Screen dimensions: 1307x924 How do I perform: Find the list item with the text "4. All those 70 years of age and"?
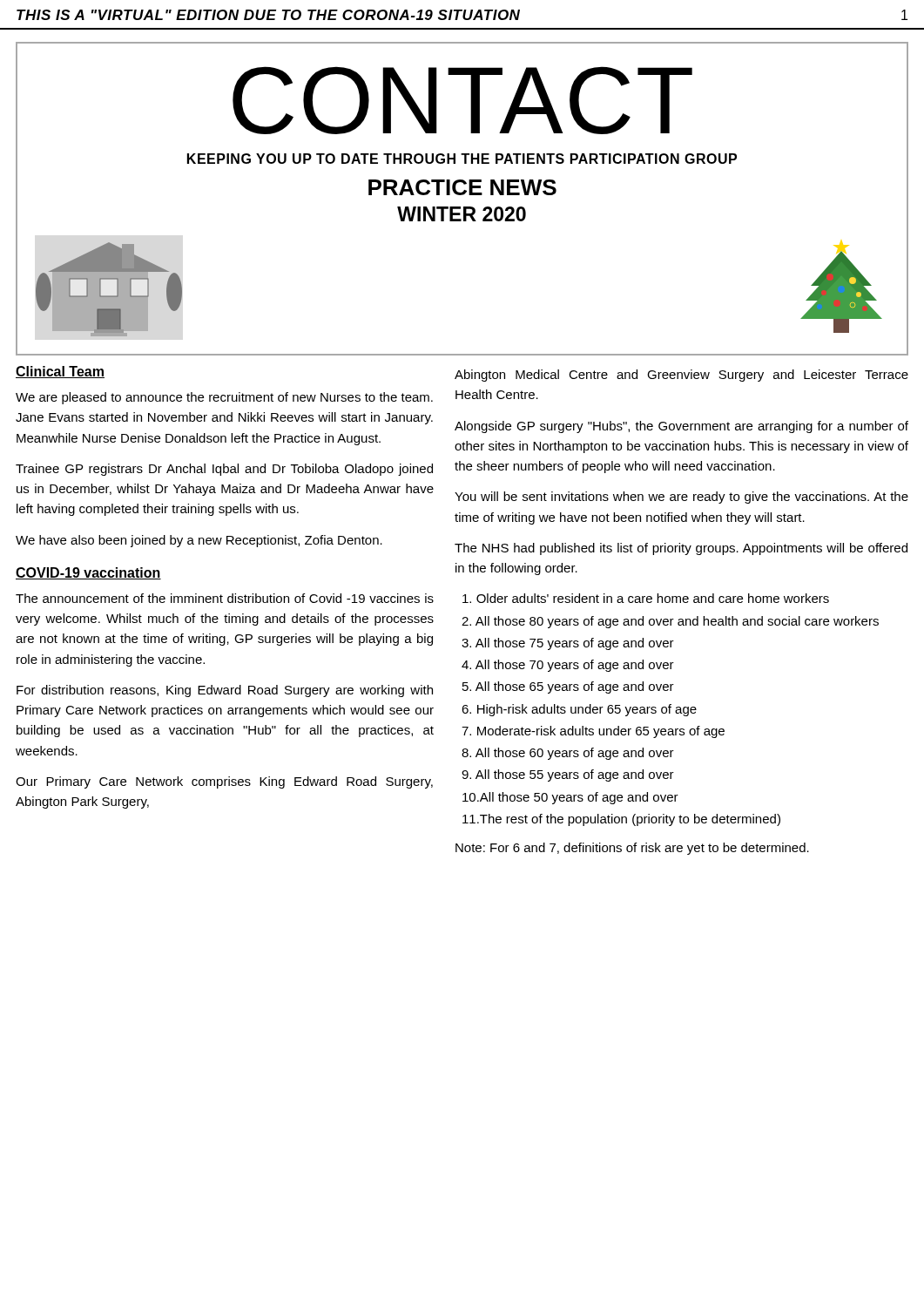pyautogui.click(x=568, y=664)
